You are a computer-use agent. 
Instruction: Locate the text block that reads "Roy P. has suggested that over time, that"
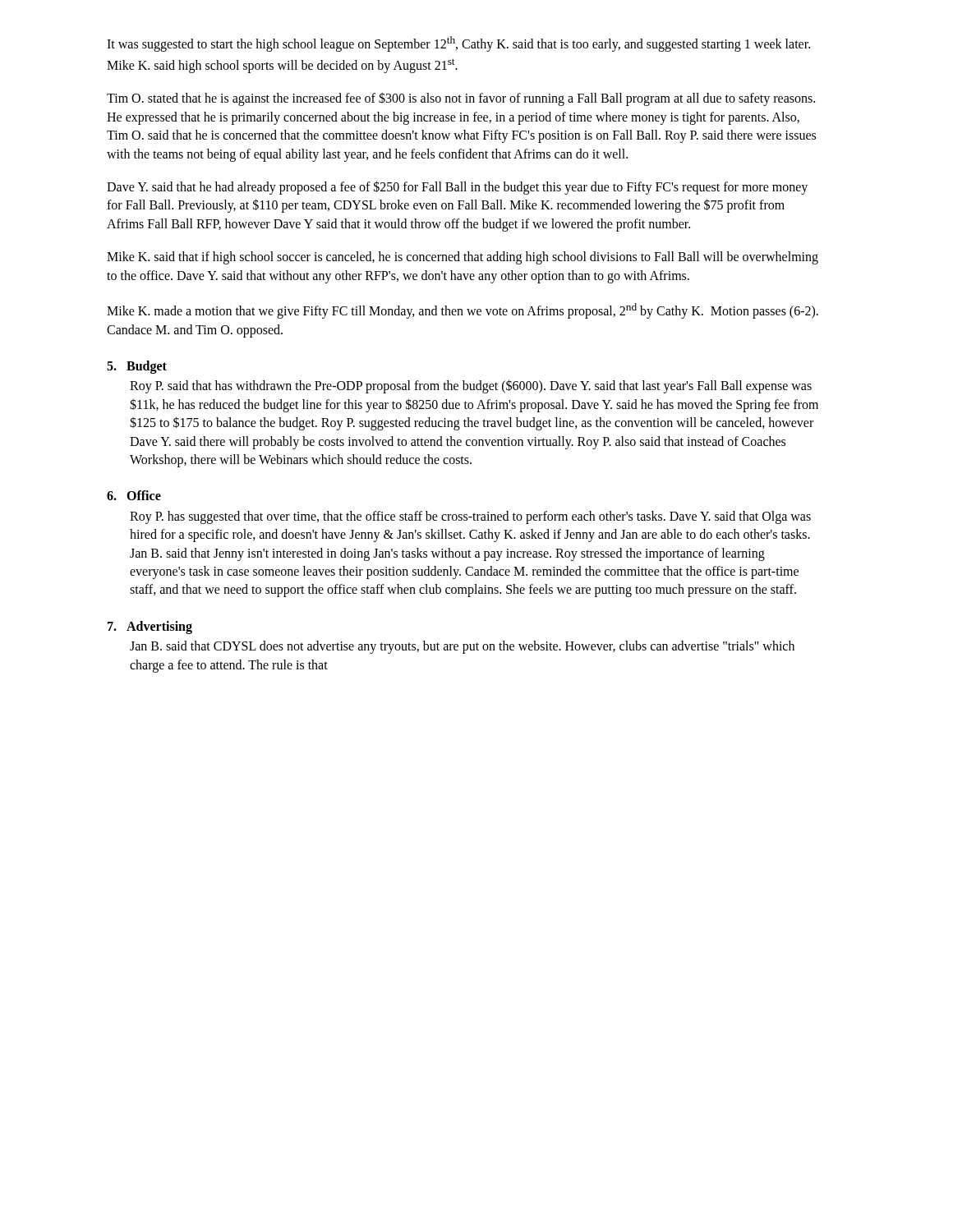pyautogui.click(x=470, y=553)
